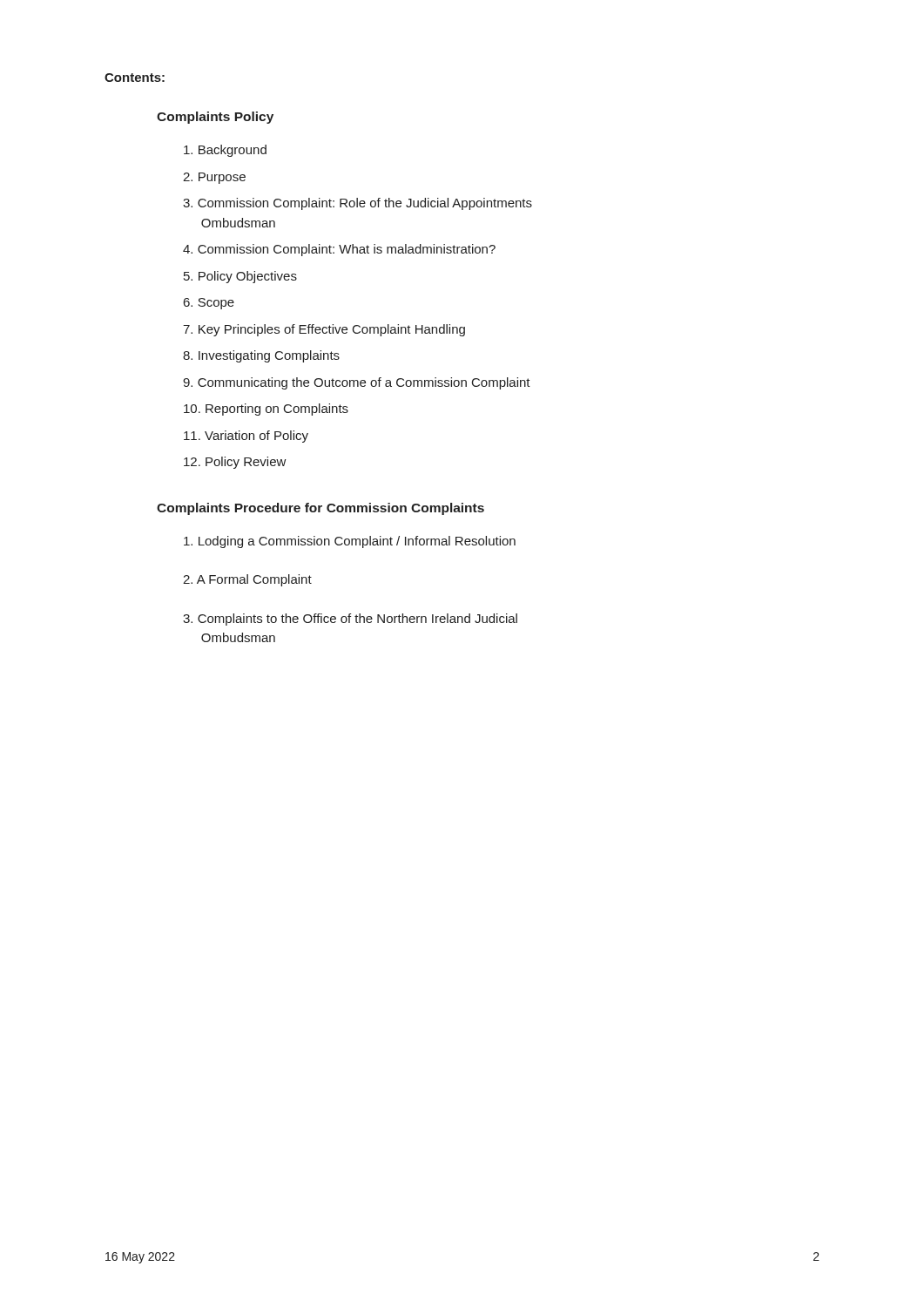Navigate to the text block starting "Complaints Policy"
Screen dimensions: 1307x924
pos(215,116)
